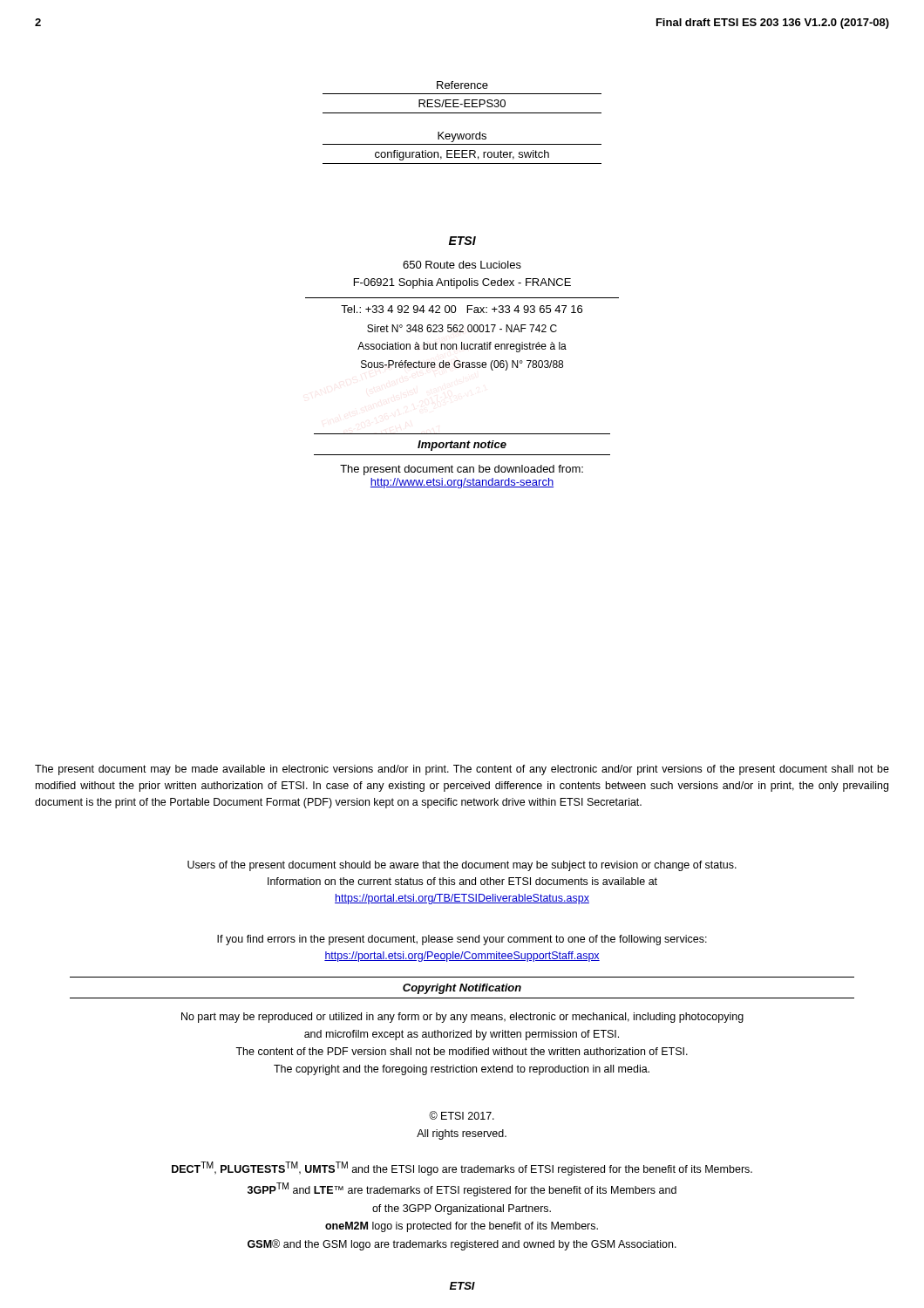The width and height of the screenshot is (924, 1308).
Task: Find the text block starting "650 Route des Lucioles"
Action: 462,273
